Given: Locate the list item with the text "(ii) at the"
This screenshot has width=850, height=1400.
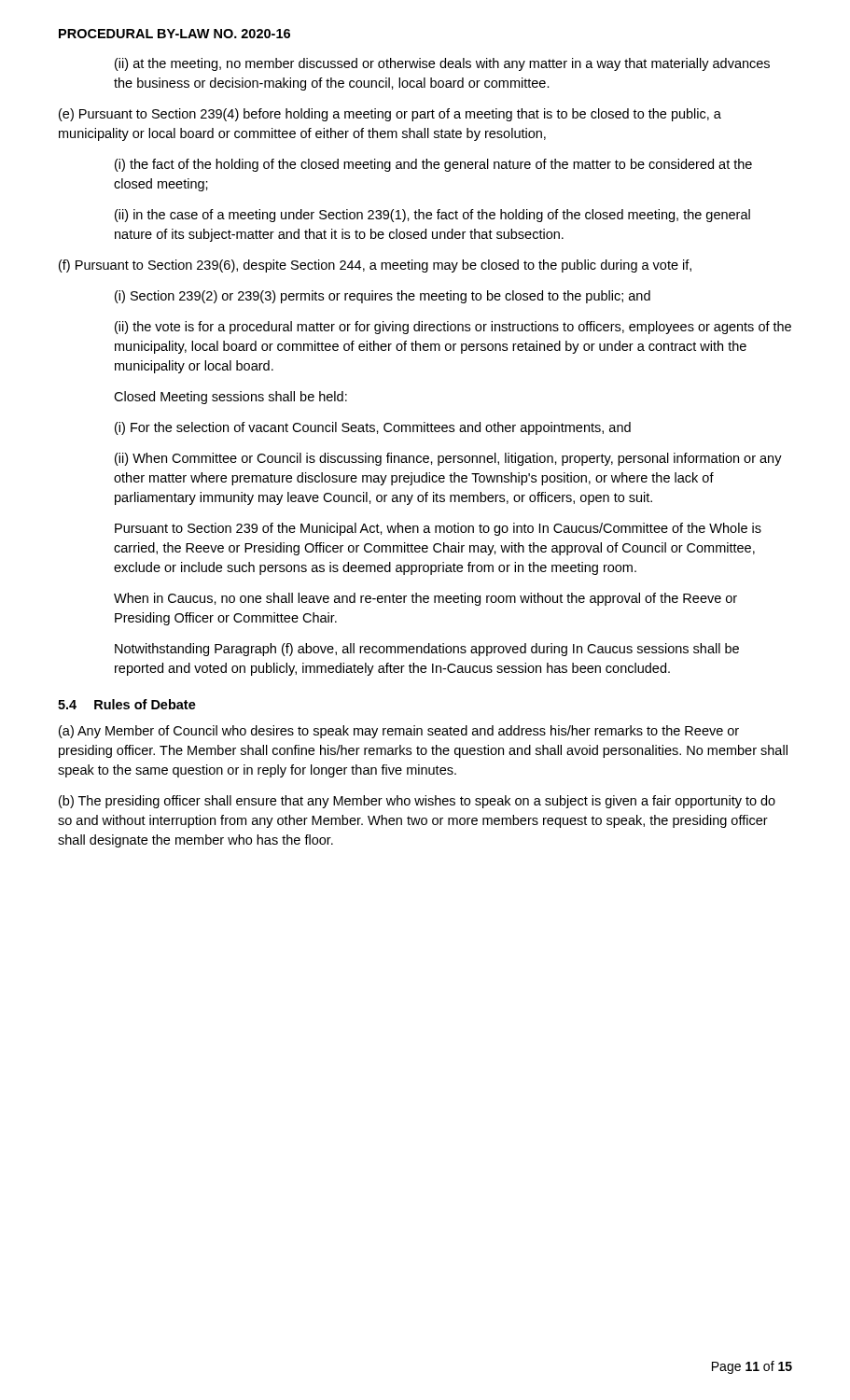Looking at the screenshot, I should click(x=453, y=74).
